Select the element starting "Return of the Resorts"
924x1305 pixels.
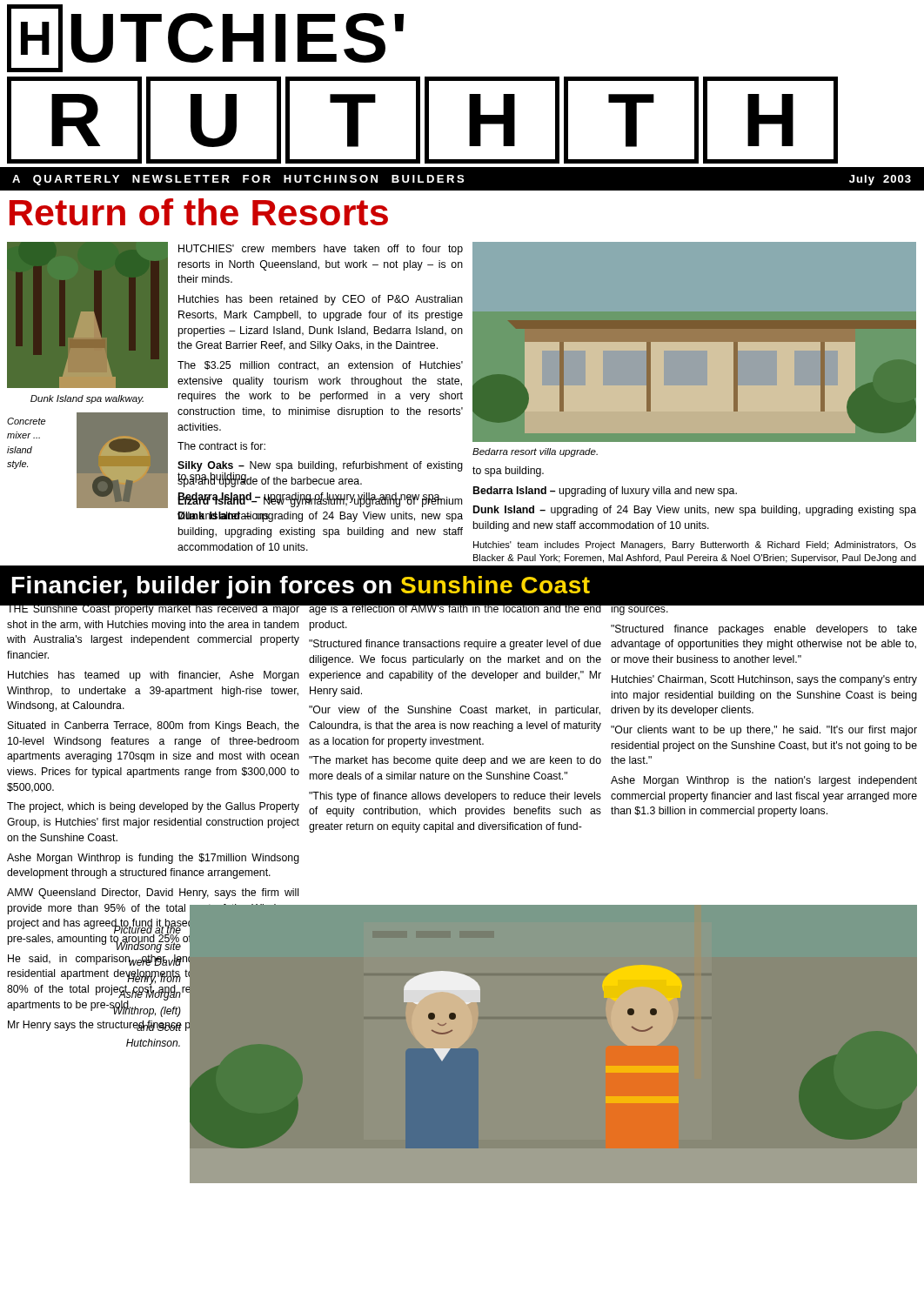(198, 213)
